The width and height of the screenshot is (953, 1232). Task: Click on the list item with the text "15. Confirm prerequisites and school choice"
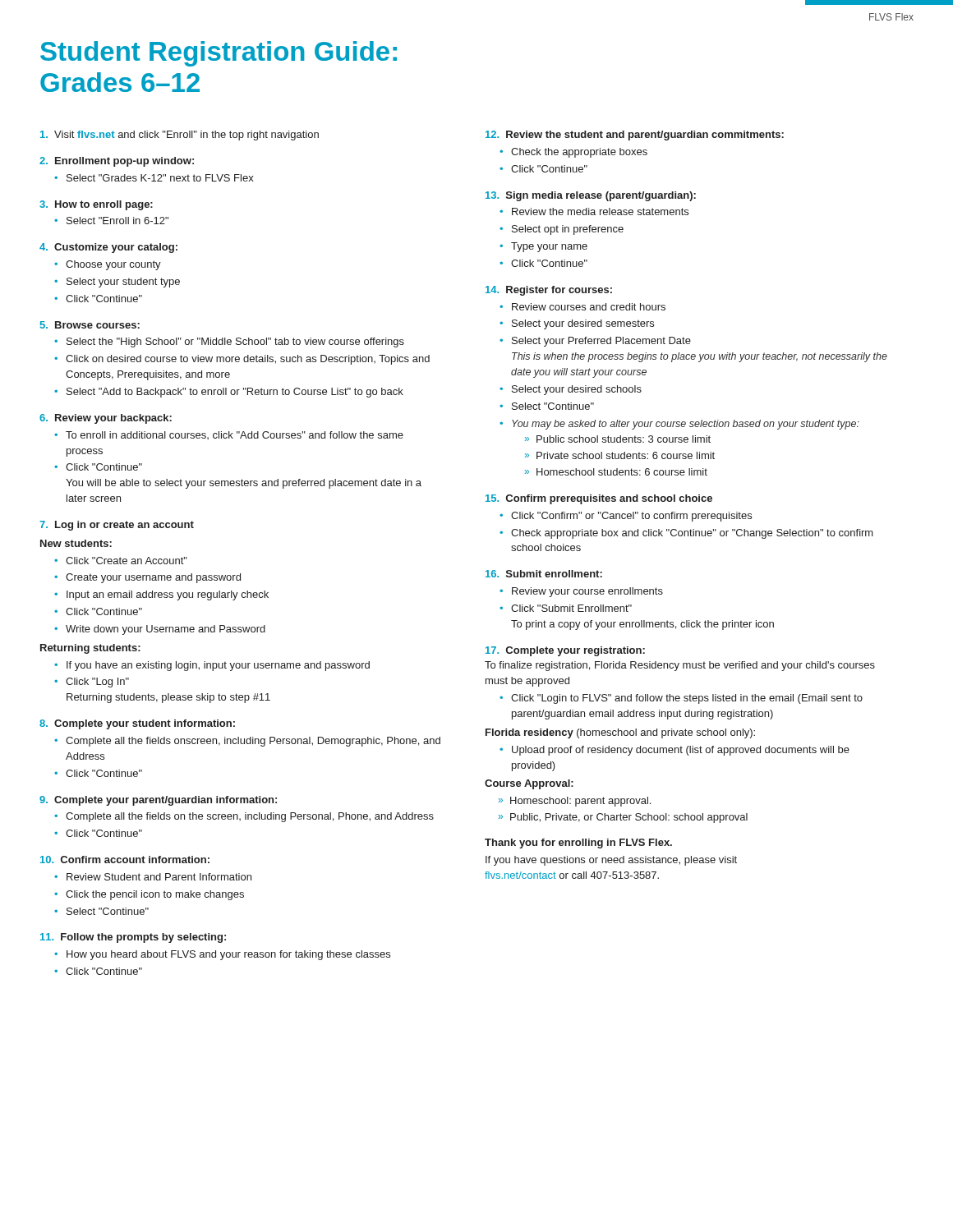click(x=686, y=524)
